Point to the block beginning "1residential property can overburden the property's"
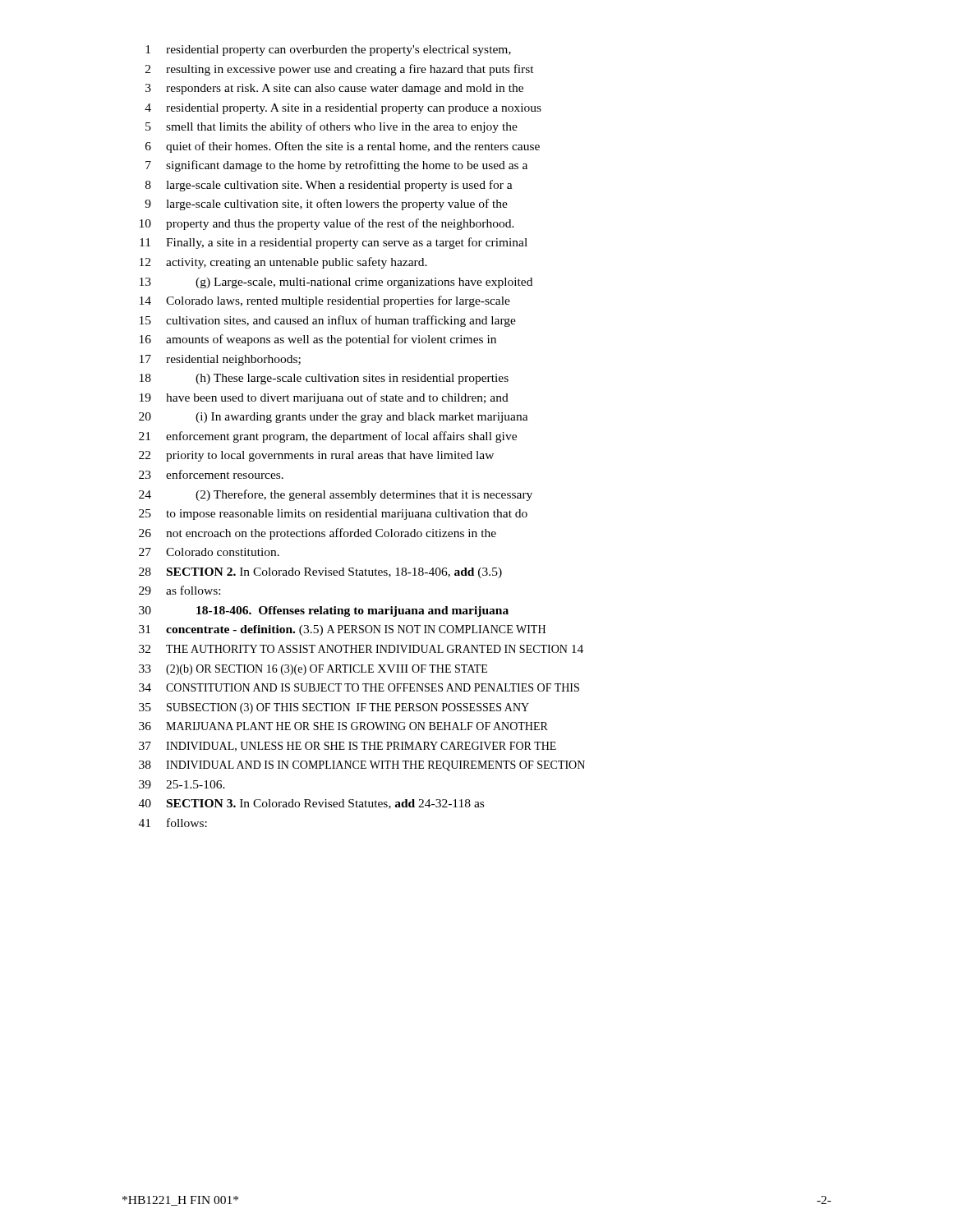 coord(496,155)
